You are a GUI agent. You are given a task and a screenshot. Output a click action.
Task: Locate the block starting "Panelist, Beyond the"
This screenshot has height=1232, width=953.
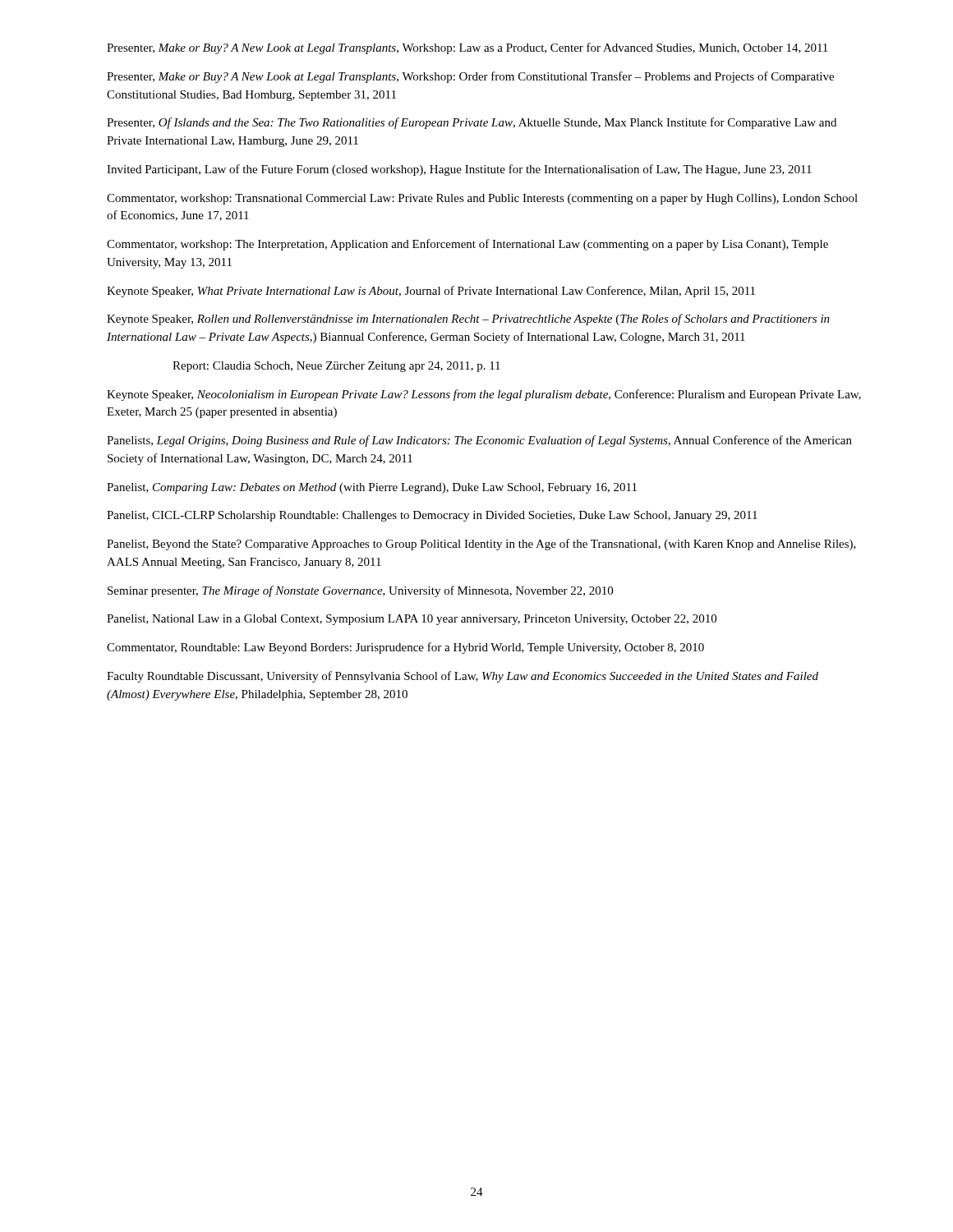(x=482, y=553)
